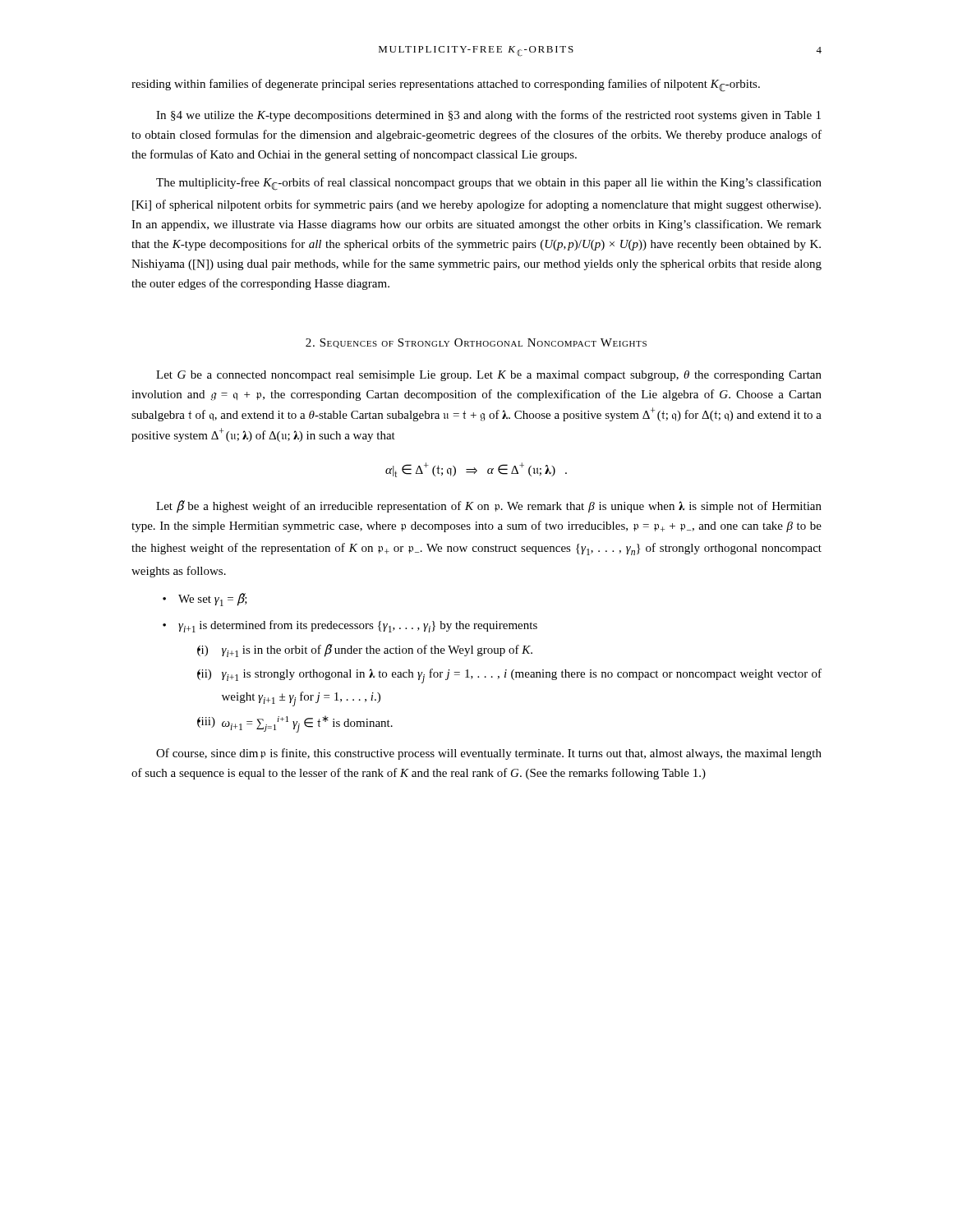Screen dimensions: 1232x953
Task: Click on the text block that reads "In §4 we utilize the K-type decompositions determined"
Action: (x=476, y=134)
